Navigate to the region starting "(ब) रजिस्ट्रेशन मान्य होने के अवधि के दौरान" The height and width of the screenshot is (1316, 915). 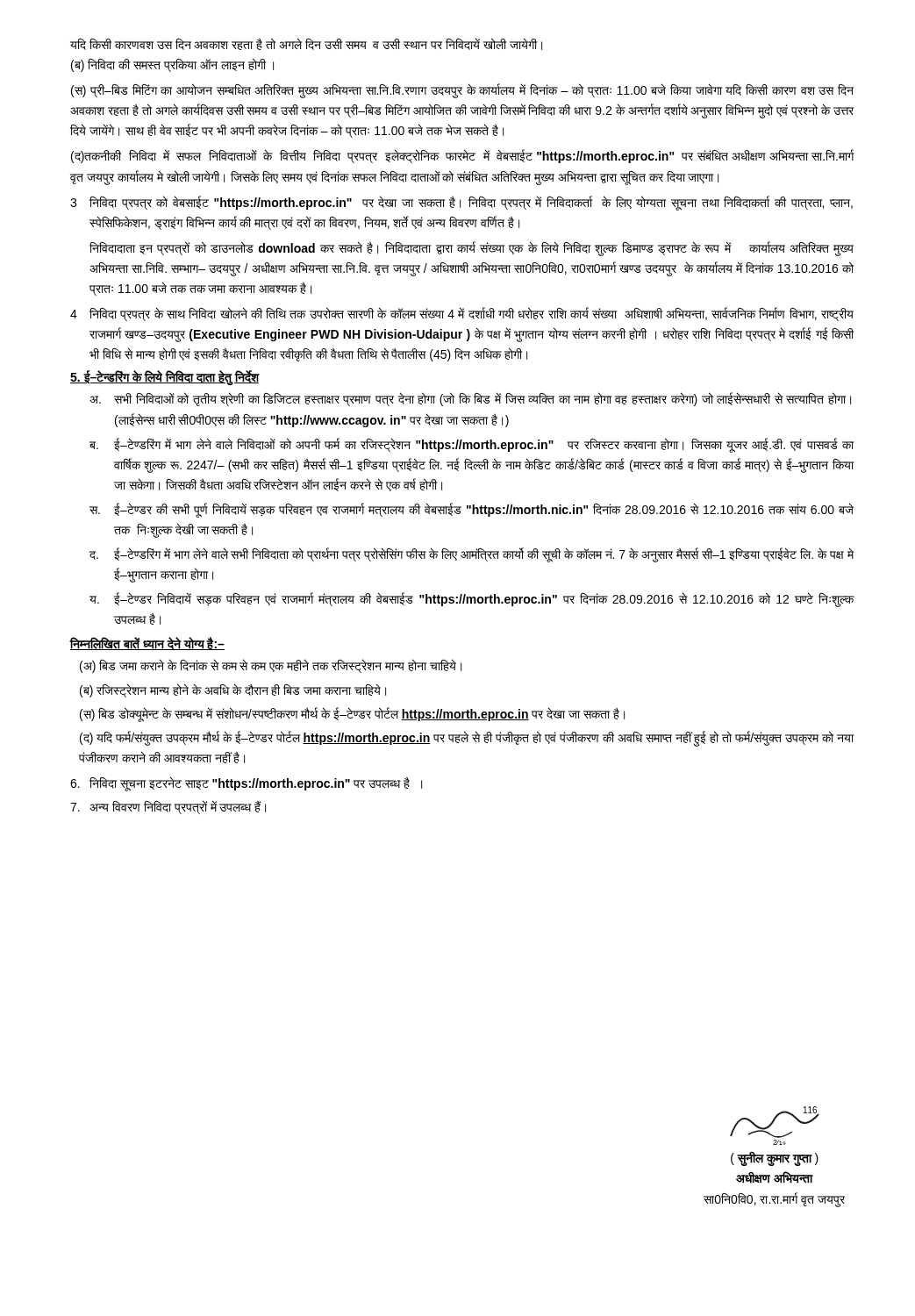tap(234, 690)
